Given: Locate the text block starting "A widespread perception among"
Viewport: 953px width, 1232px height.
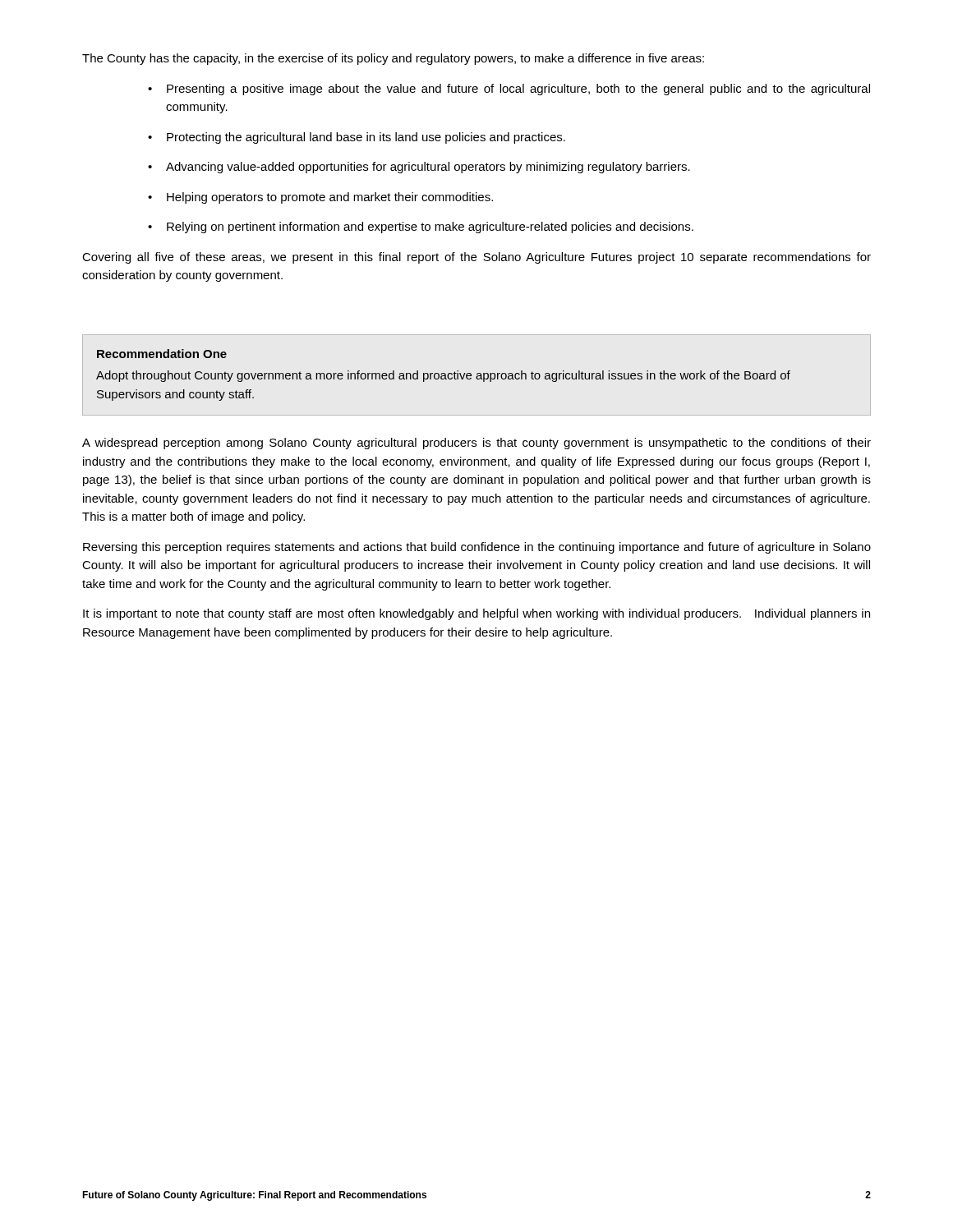Looking at the screenshot, I should [476, 479].
